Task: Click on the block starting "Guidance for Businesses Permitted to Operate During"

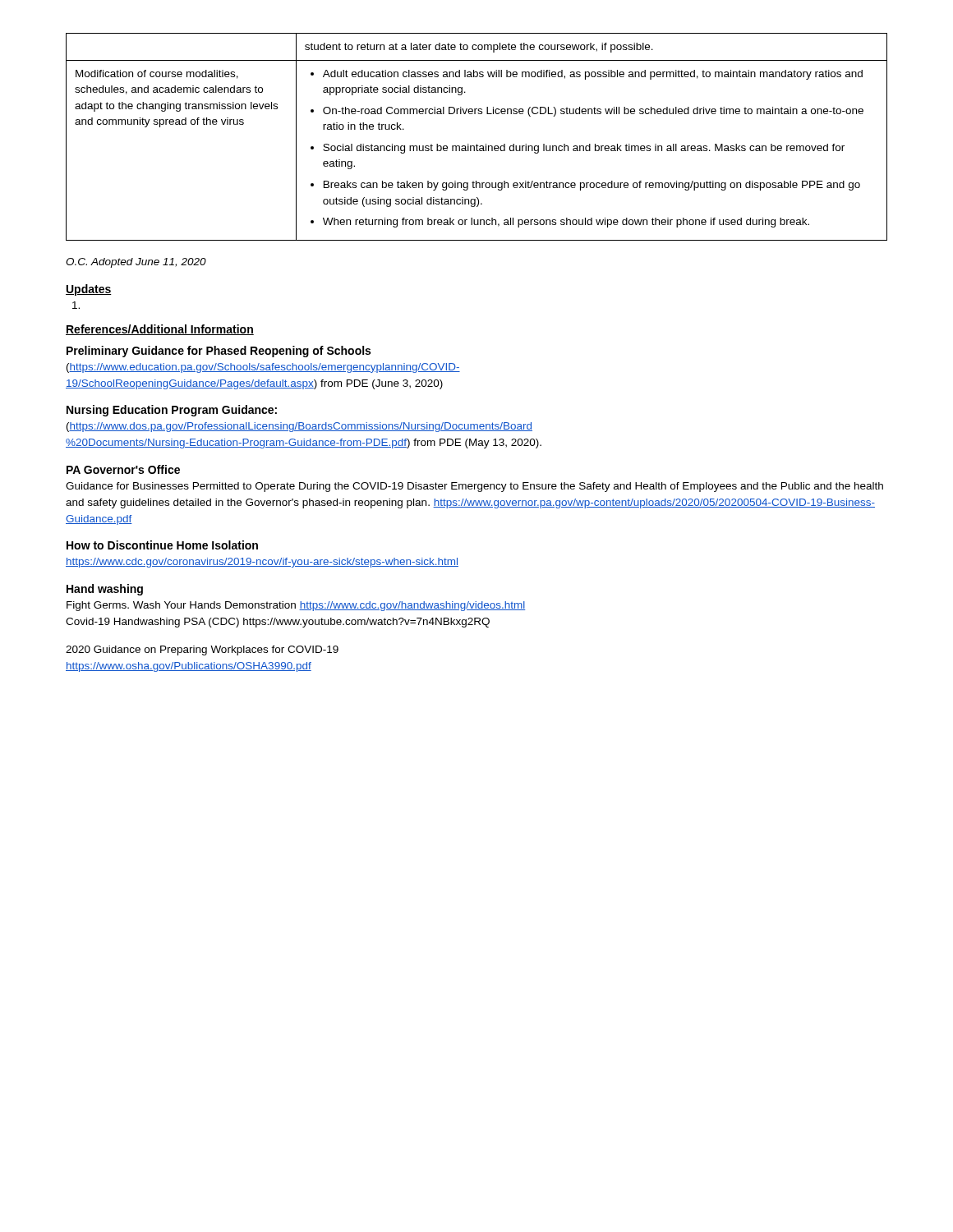Action: point(475,502)
